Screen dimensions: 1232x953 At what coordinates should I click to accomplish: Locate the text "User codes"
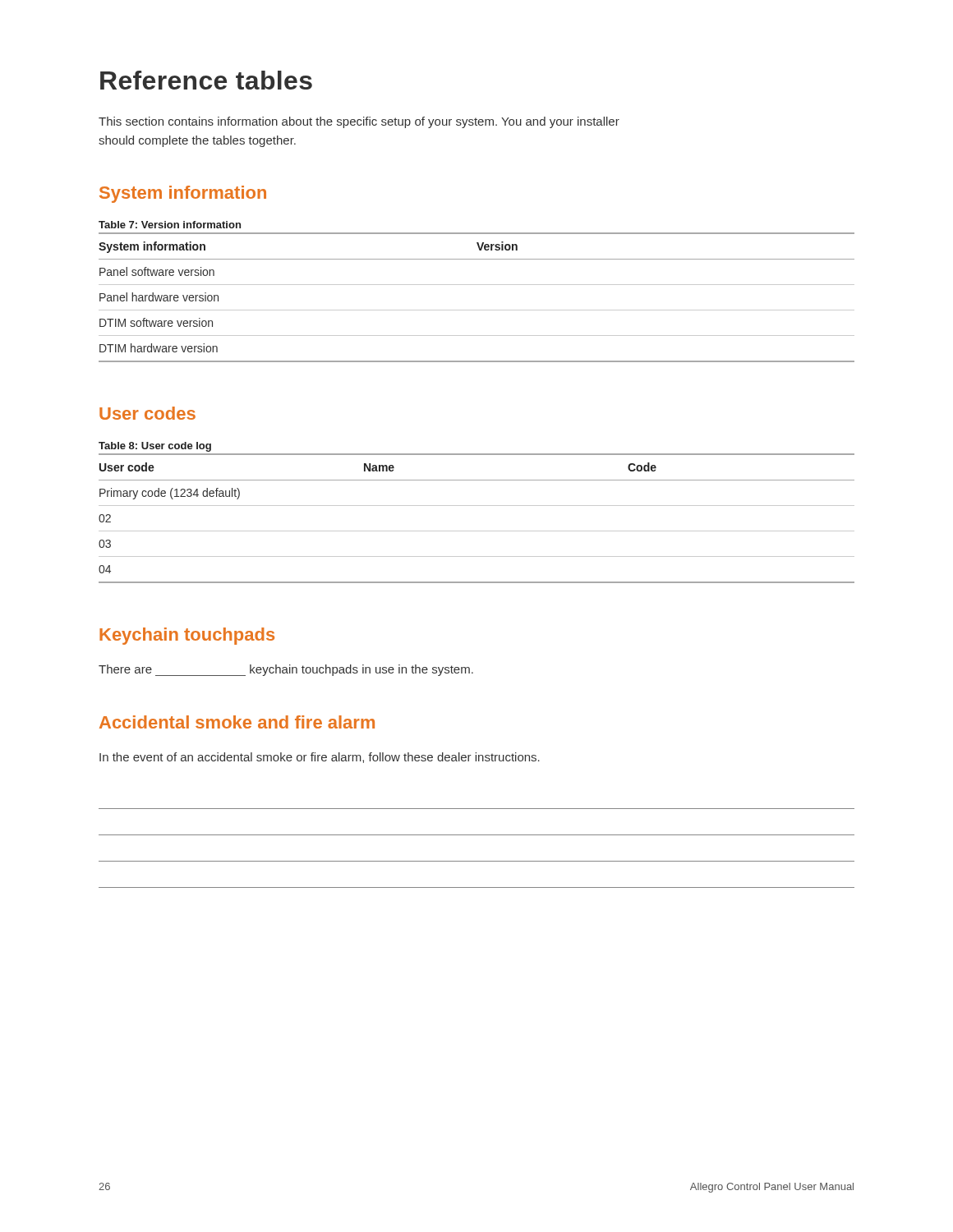tap(147, 414)
